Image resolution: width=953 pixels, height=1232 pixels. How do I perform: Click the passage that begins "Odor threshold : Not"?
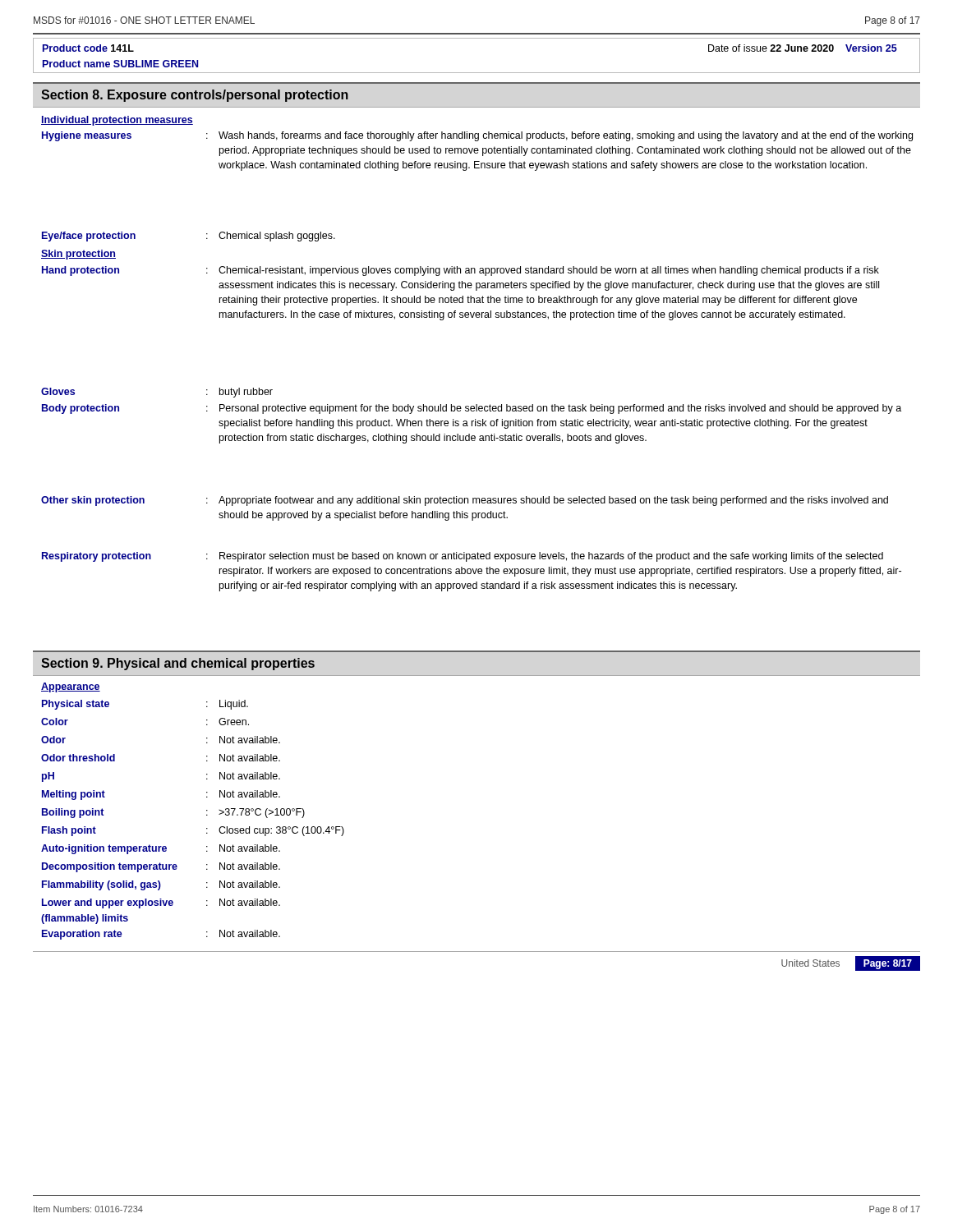click(x=73, y=758)
